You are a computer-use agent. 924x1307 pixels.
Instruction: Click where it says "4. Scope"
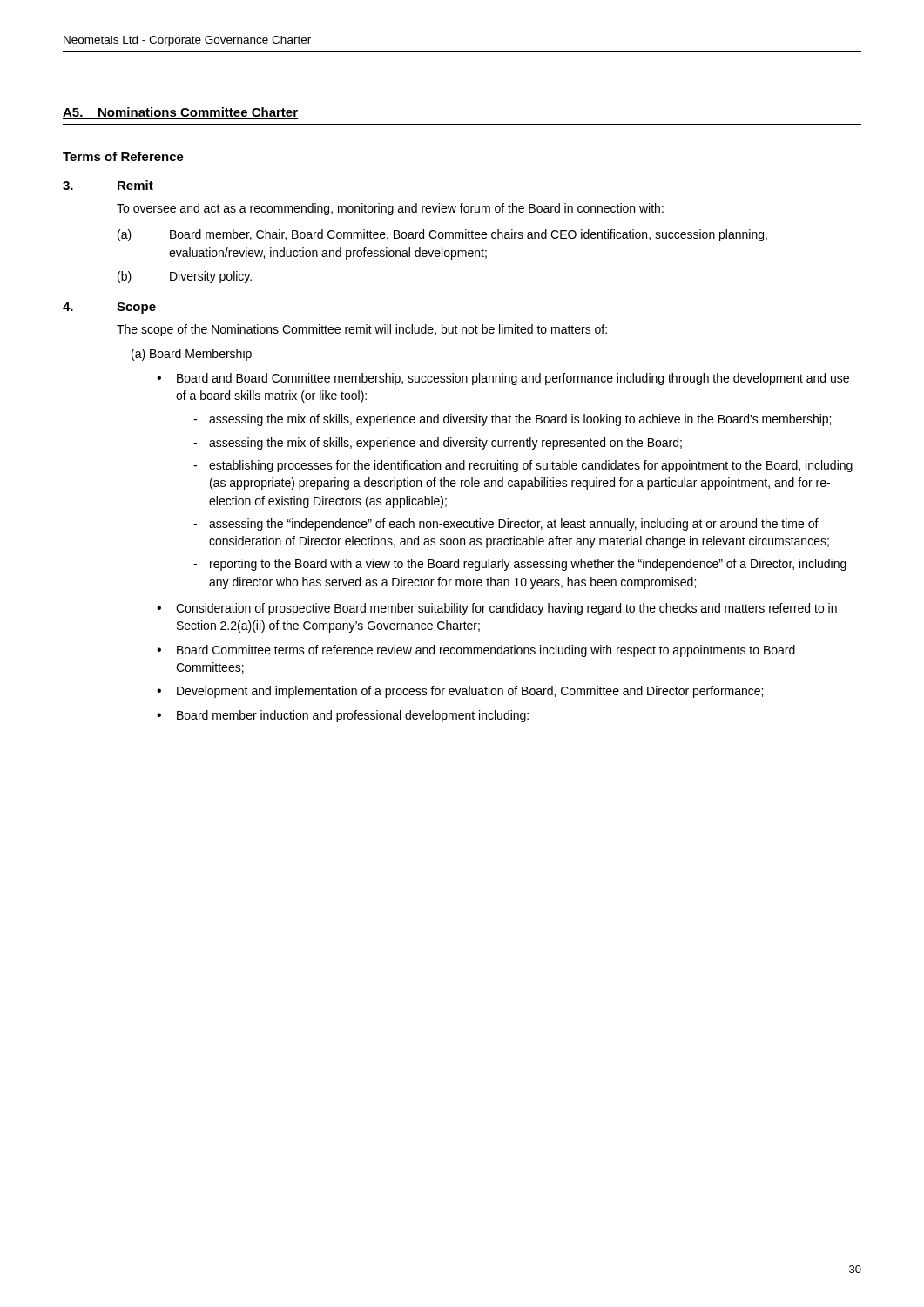tap(109, 306)
